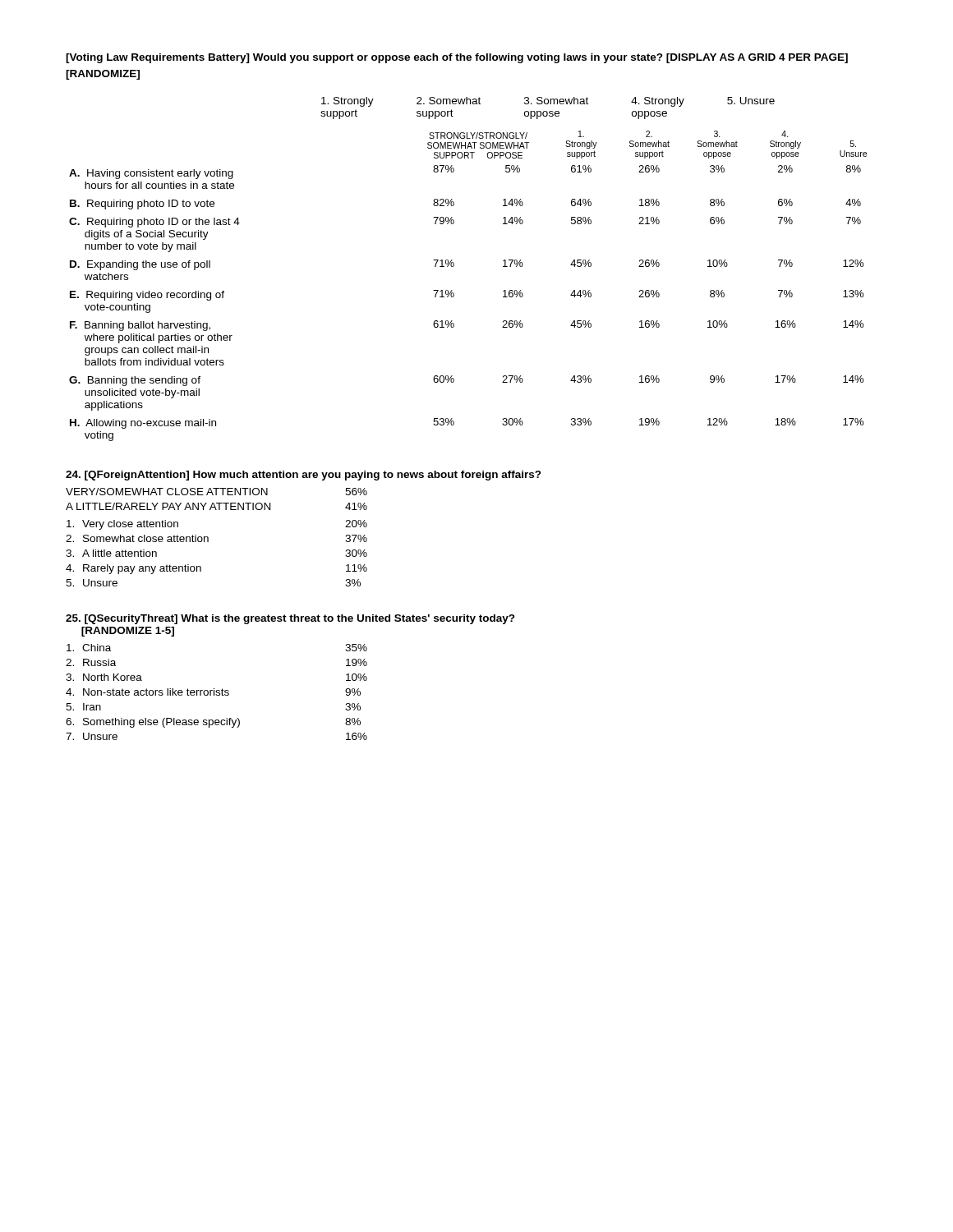Select the table that reads "B. Requiring photo"

(476, 286)
